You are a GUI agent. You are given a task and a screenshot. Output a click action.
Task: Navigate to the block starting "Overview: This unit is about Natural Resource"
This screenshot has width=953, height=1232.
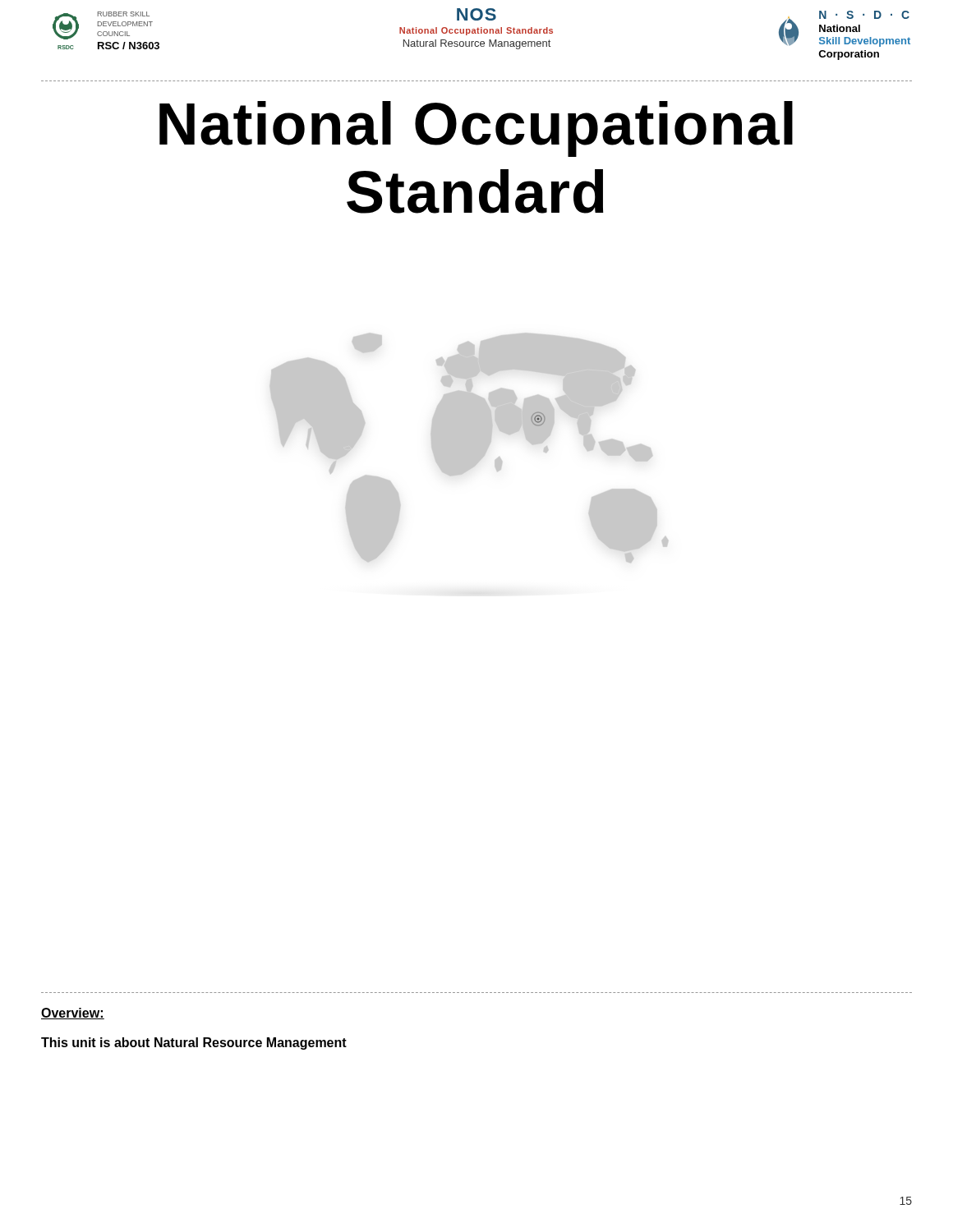click(194, 1028)
